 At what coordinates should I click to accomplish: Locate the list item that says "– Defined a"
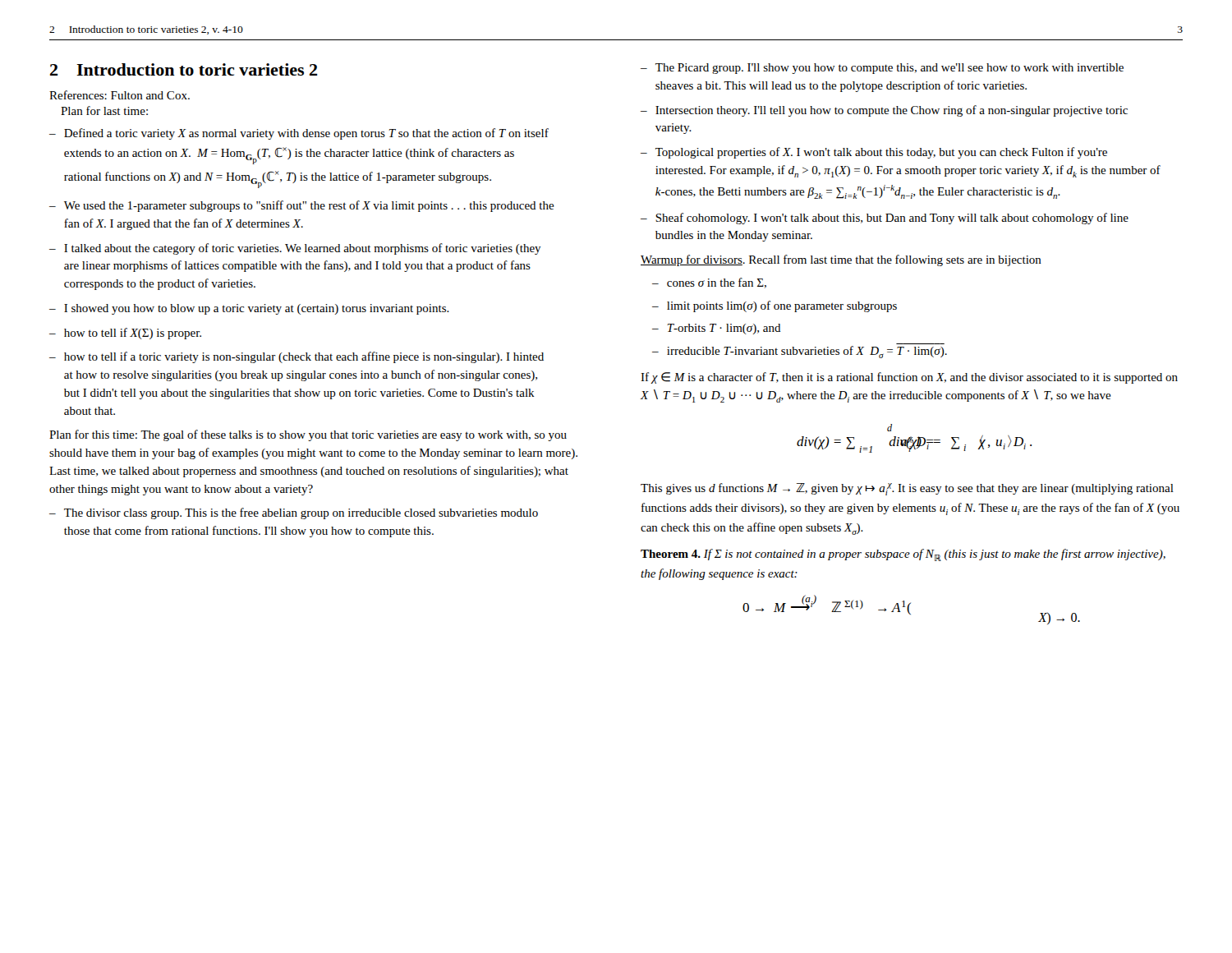pos(302,158)
